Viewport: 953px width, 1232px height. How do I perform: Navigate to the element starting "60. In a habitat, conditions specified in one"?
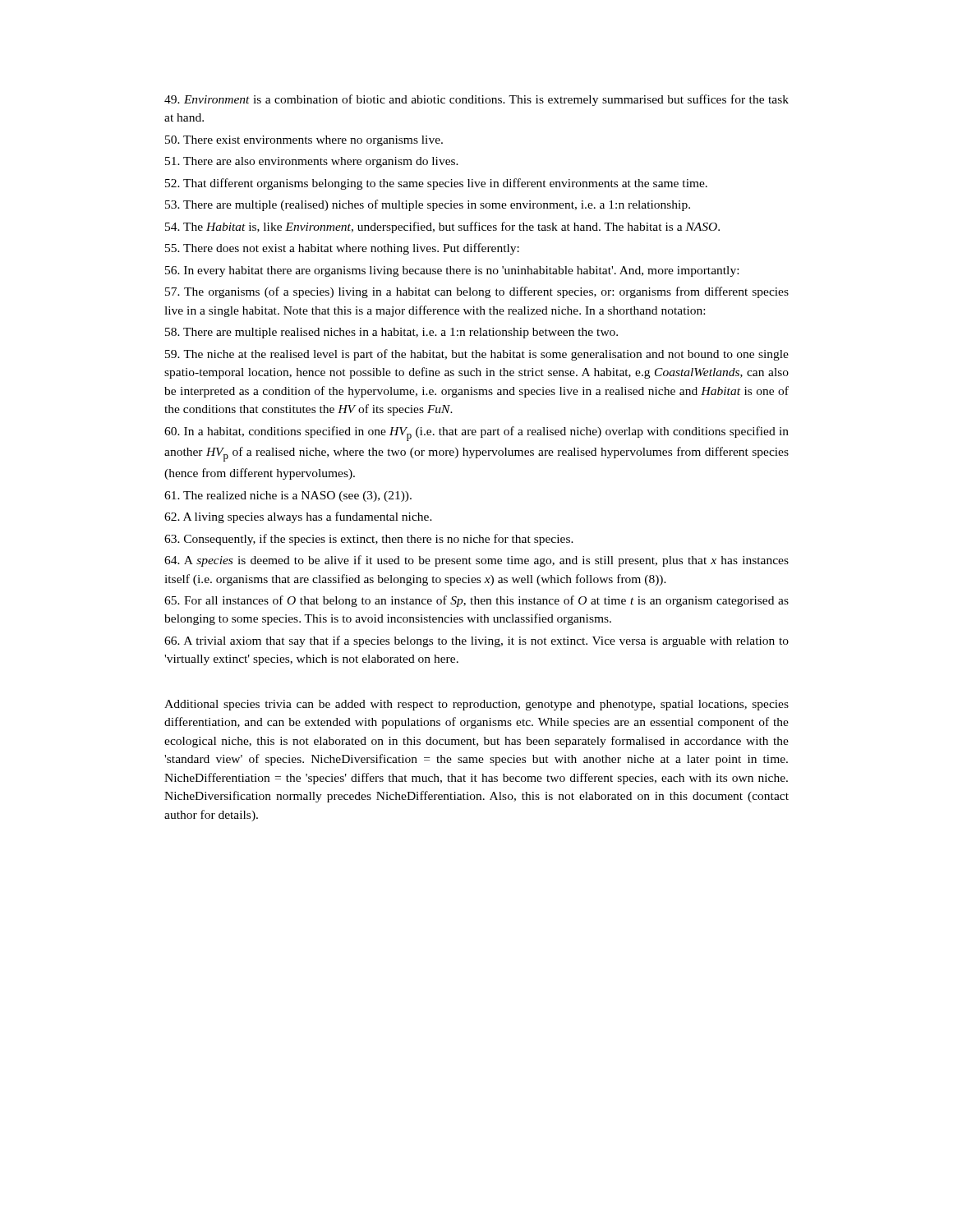(476, 452)
